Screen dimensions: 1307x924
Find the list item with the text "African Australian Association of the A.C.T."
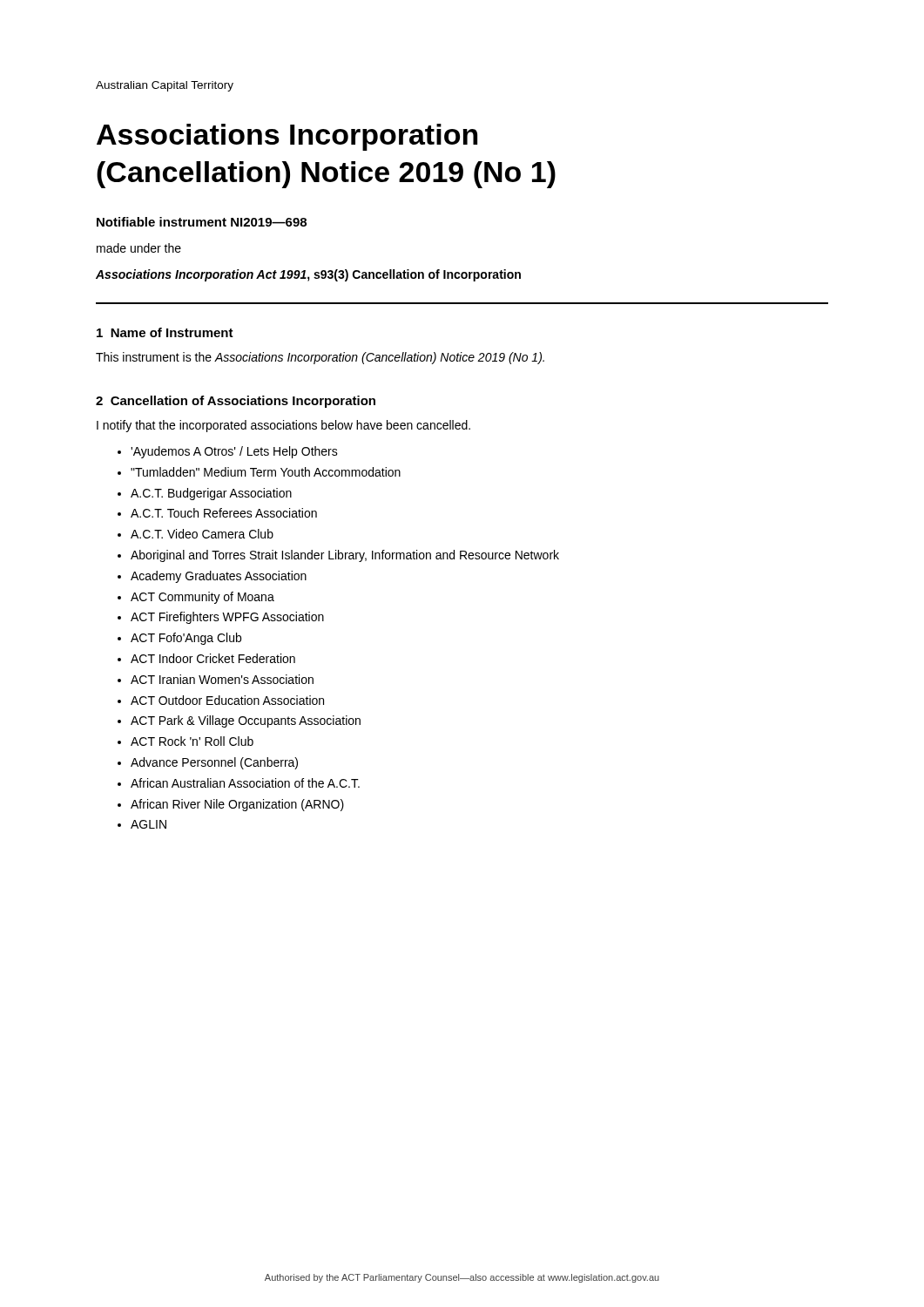click(x=239, y=783)
